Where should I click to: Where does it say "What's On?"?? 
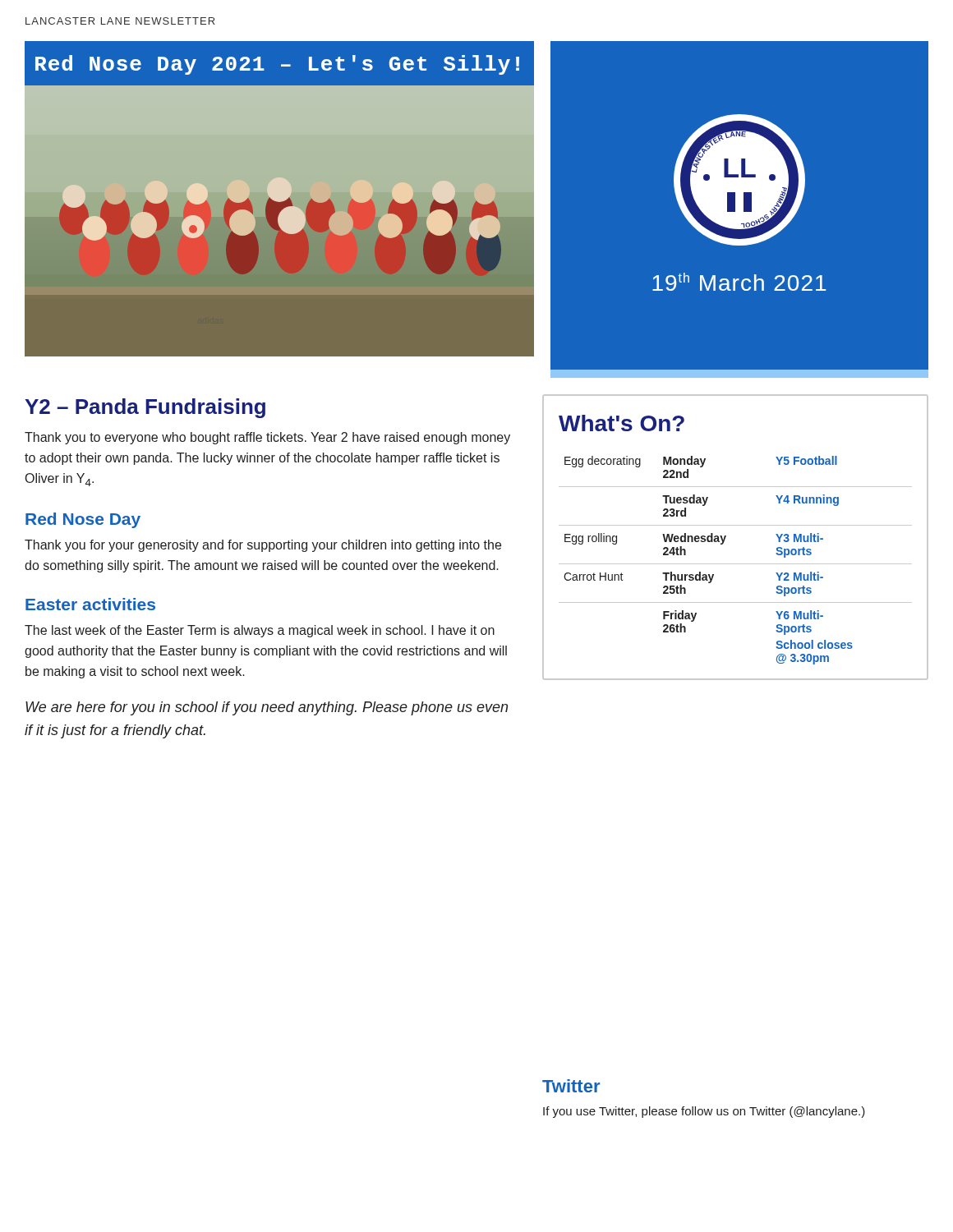click(x=622, y=423)
